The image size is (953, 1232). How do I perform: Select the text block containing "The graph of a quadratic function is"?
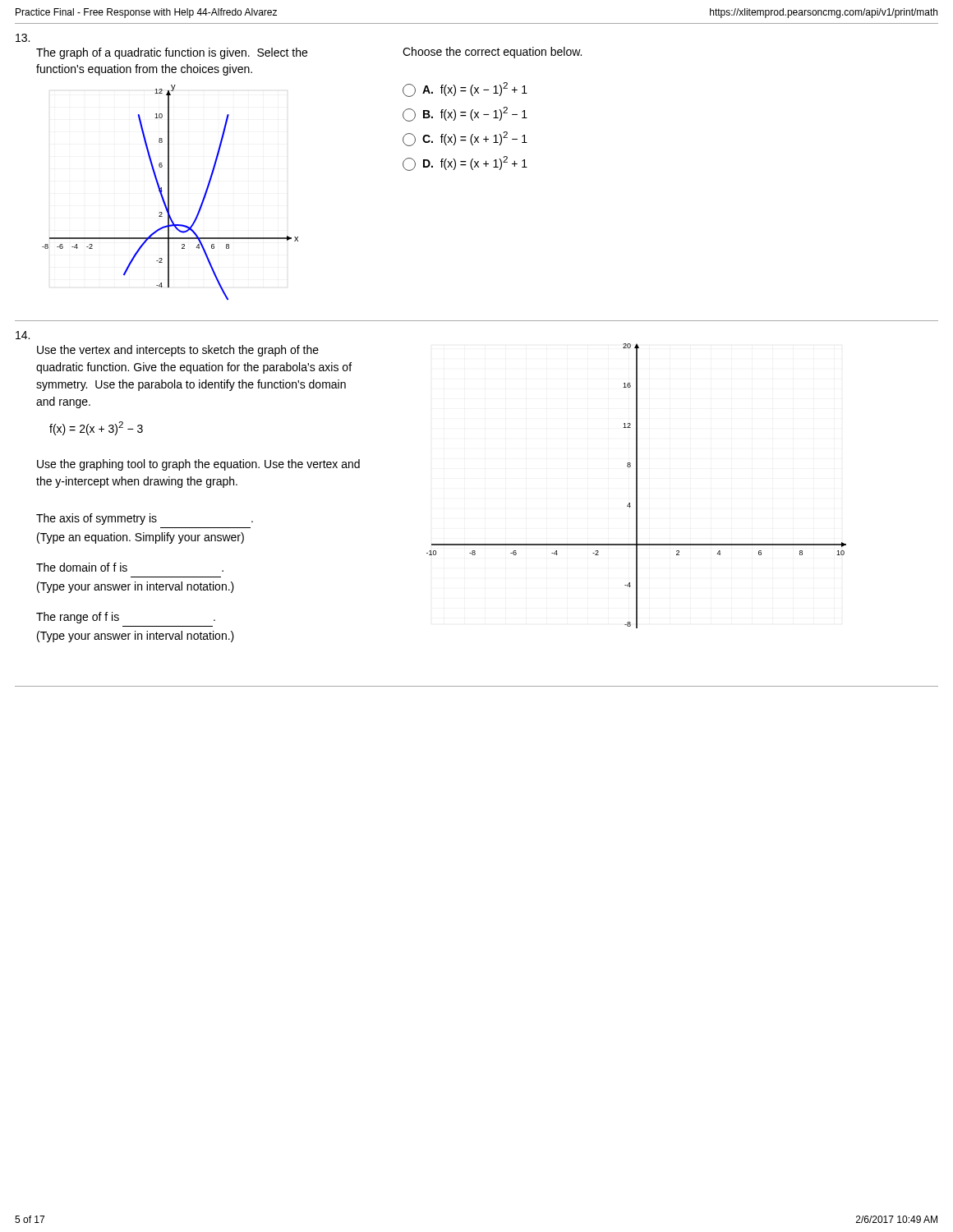[x=172, y=61]
